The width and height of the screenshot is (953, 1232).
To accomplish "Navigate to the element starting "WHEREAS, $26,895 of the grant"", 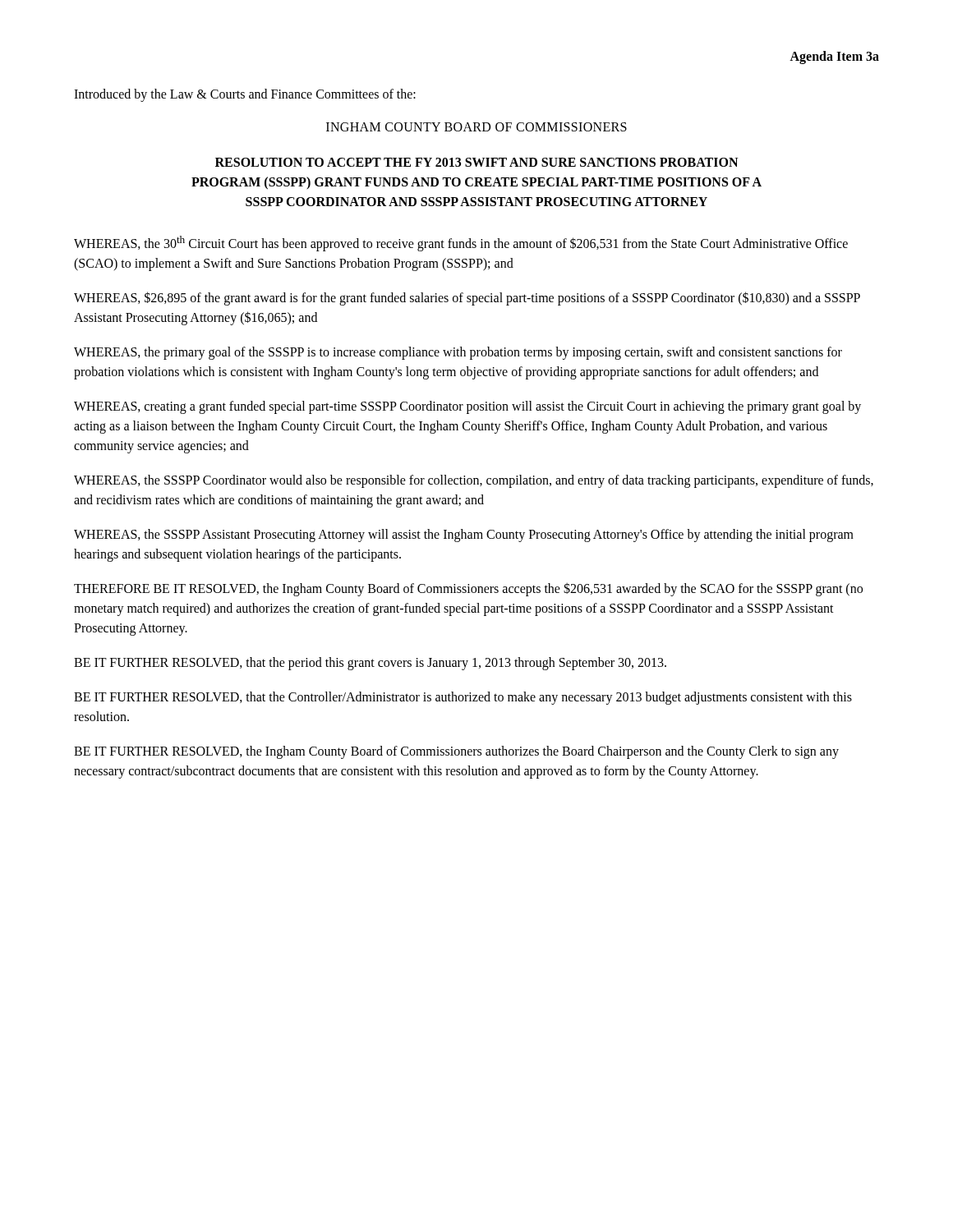I will 467,308.
